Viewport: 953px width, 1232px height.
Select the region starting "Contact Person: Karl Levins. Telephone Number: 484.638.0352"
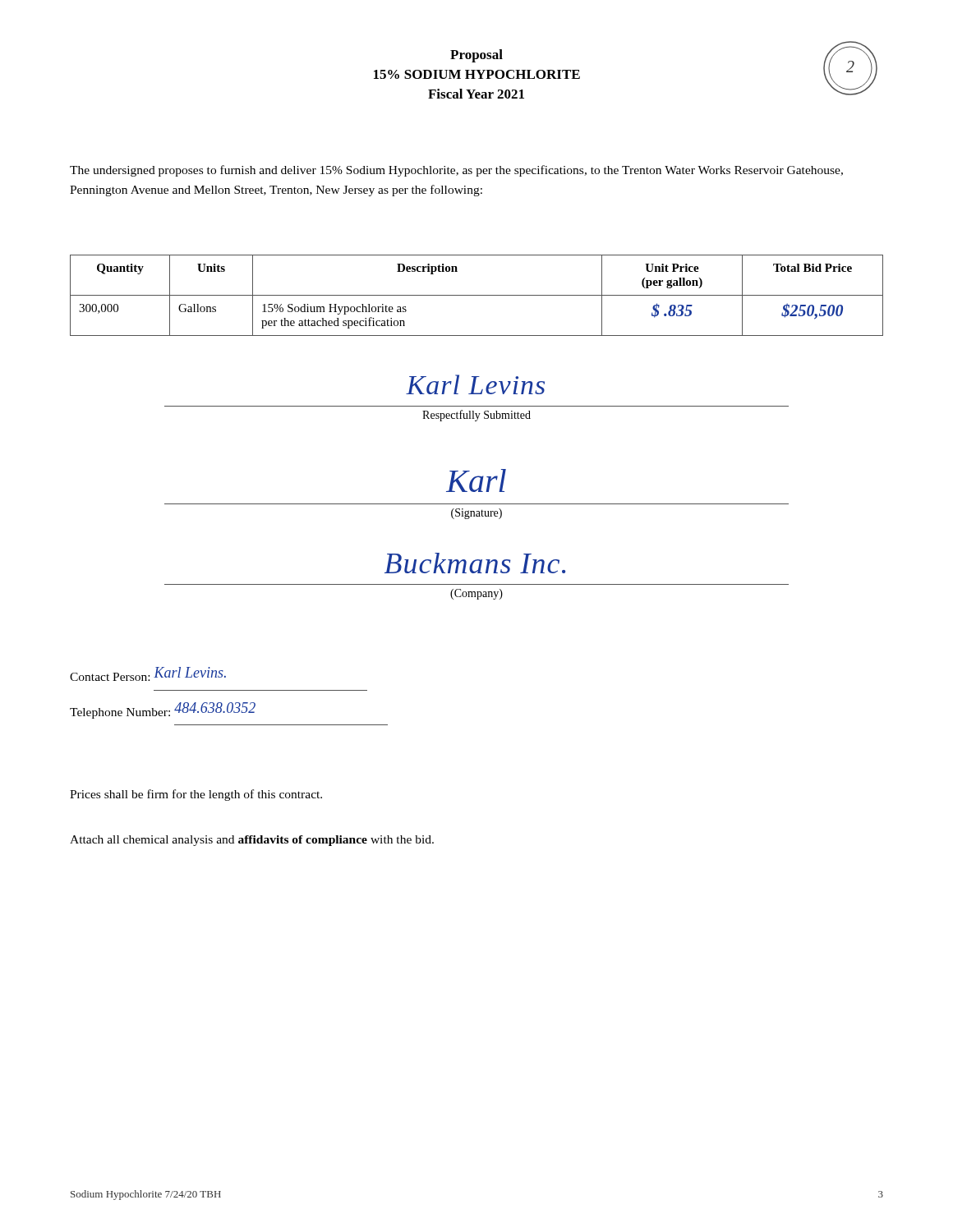tap(148, 674)
